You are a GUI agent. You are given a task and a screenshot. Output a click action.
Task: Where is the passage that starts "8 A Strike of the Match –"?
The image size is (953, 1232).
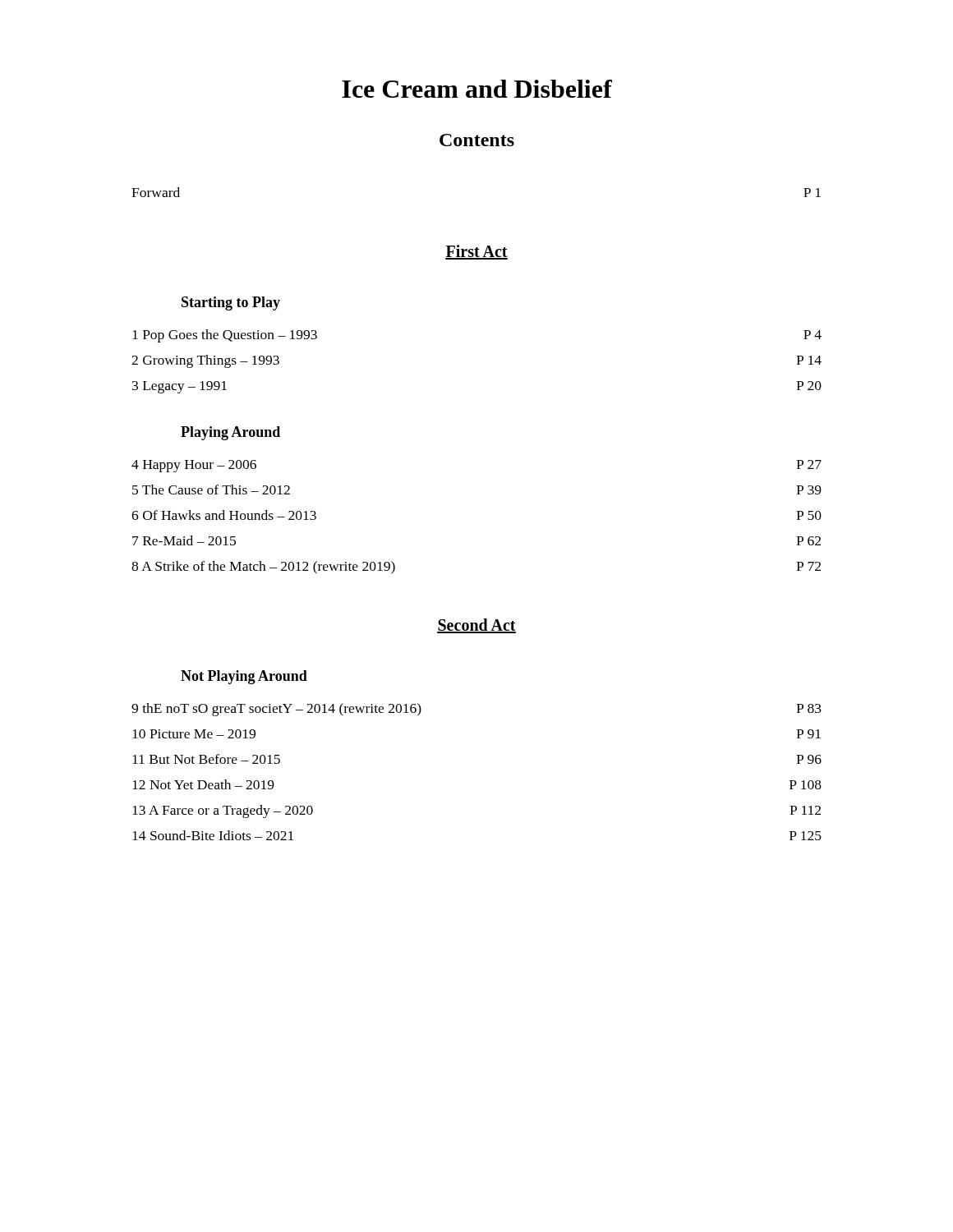[x=260, y=567]
